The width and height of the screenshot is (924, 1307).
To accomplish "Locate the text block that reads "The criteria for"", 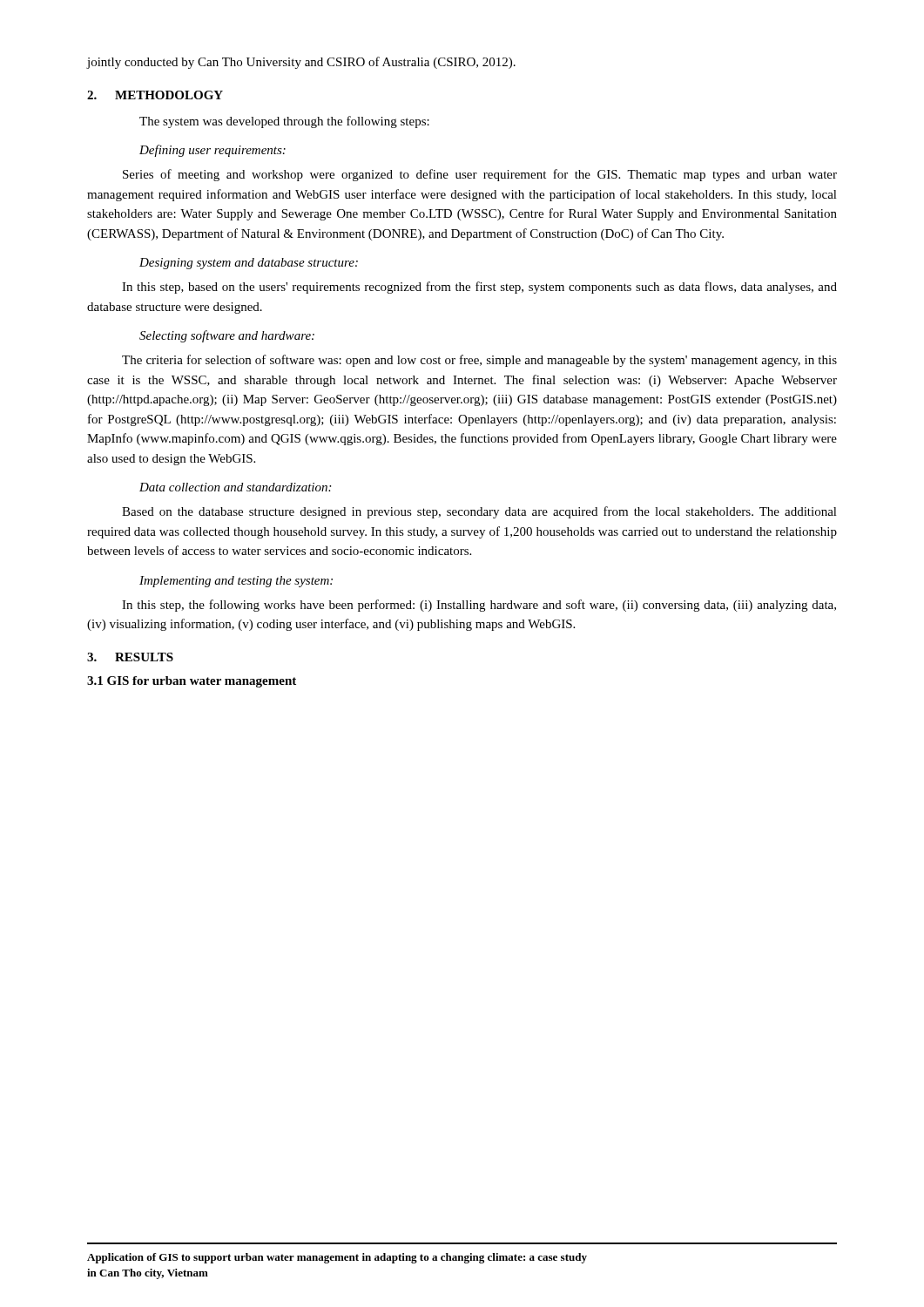I will (462, 409).
